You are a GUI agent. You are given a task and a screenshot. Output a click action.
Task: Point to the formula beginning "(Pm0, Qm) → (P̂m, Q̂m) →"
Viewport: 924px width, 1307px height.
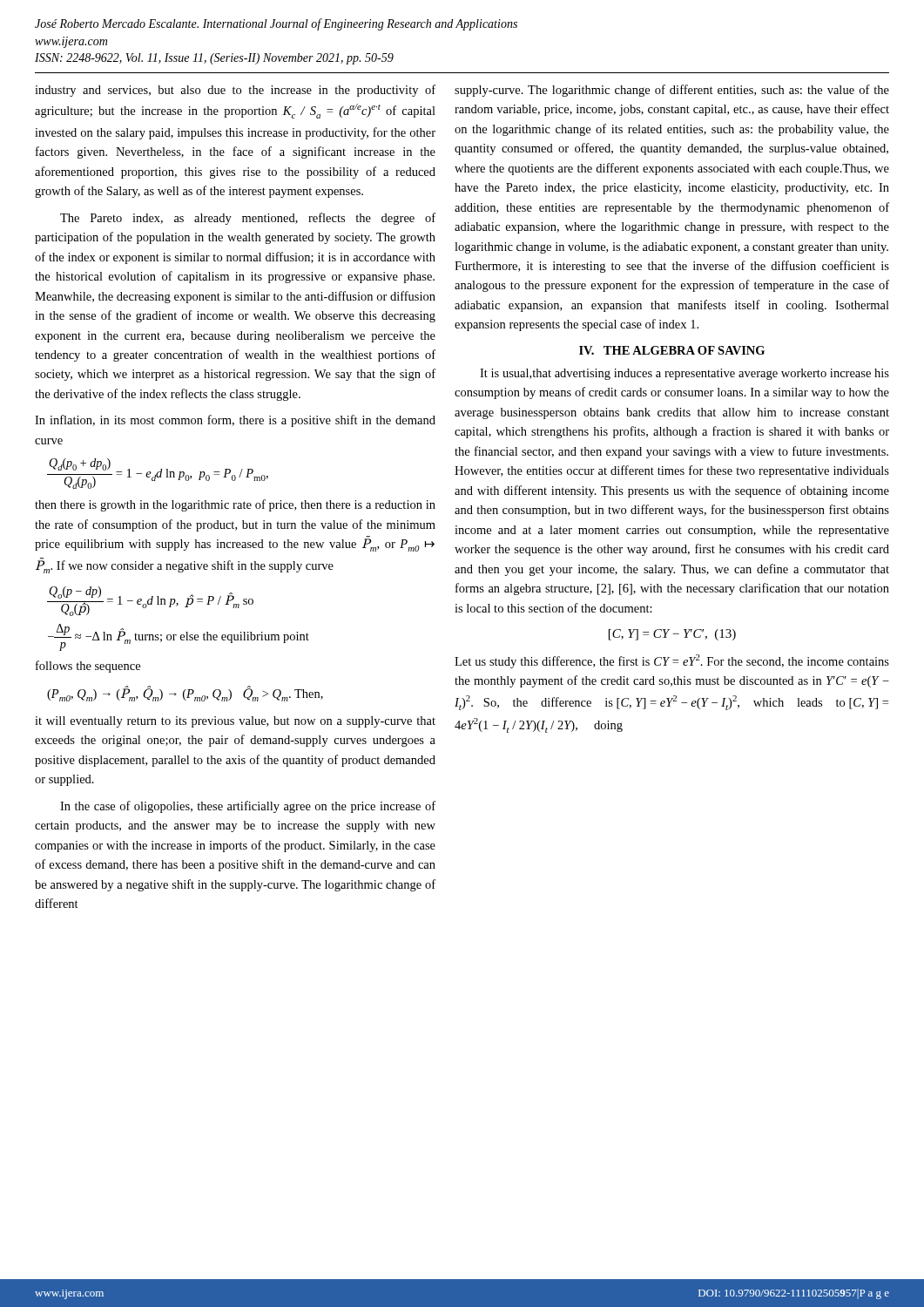click(x=185, y=695)
